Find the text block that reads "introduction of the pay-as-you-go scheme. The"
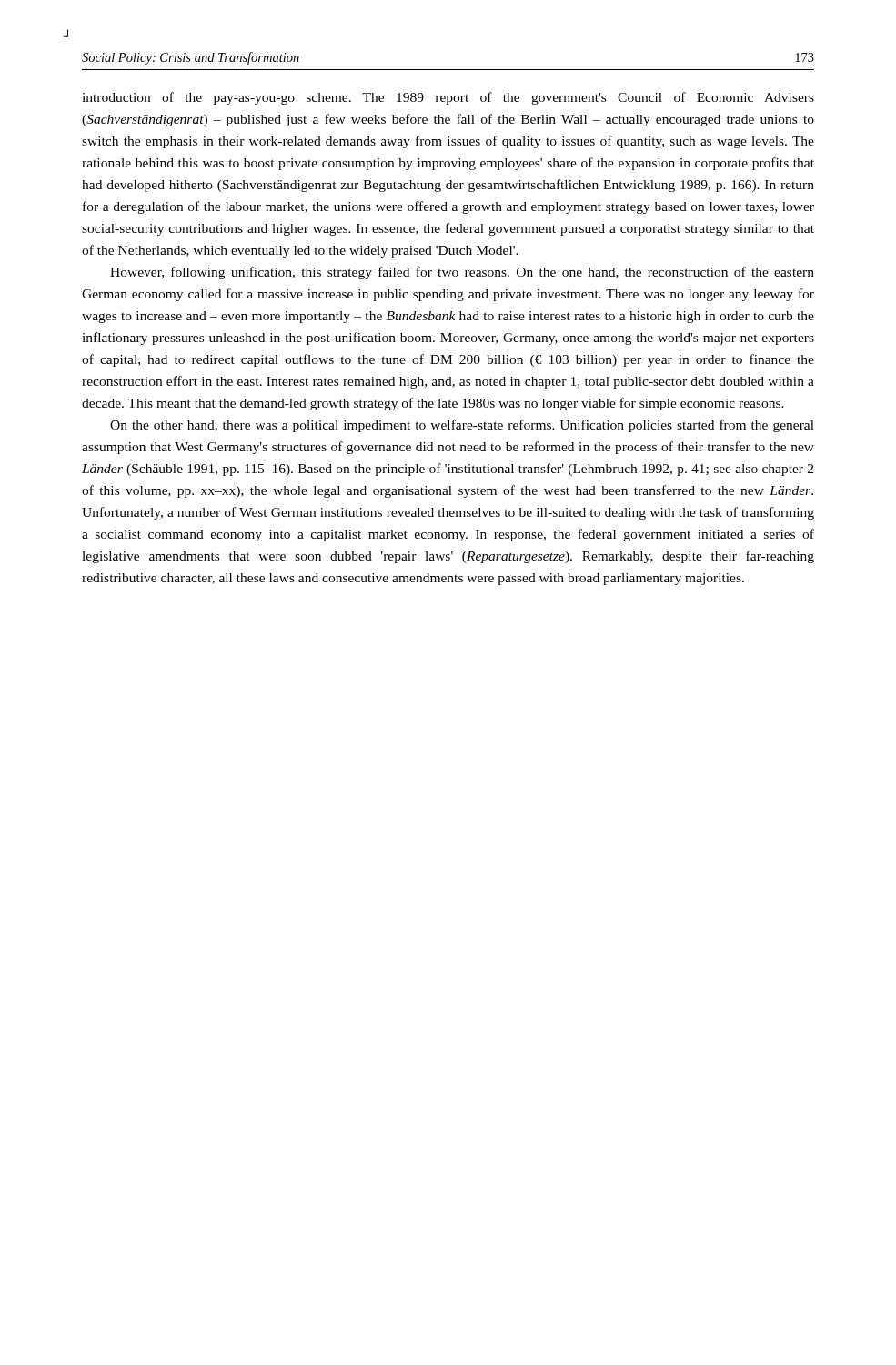 click(448, 174)
